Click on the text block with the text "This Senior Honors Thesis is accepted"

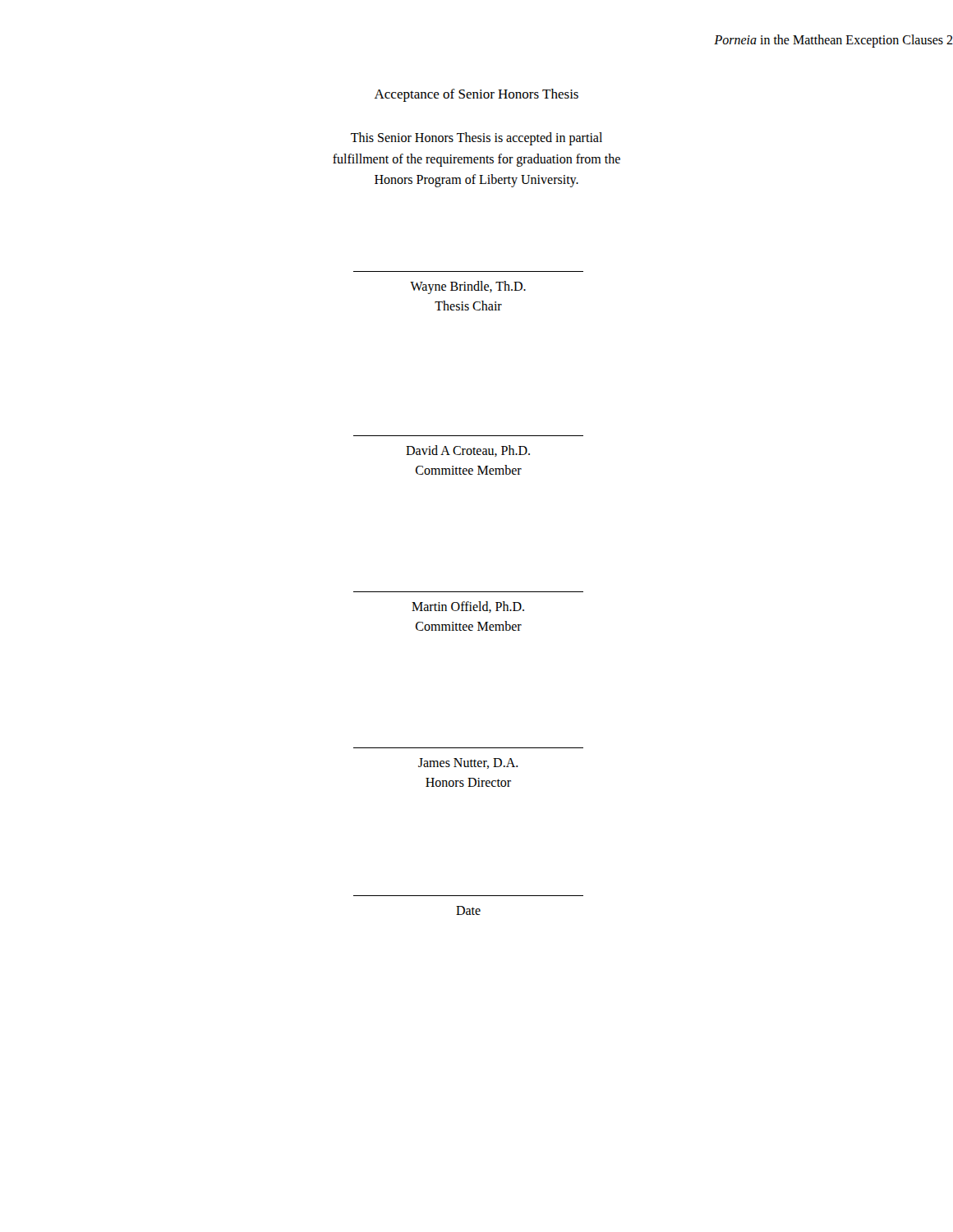click(x=476, y=159)
